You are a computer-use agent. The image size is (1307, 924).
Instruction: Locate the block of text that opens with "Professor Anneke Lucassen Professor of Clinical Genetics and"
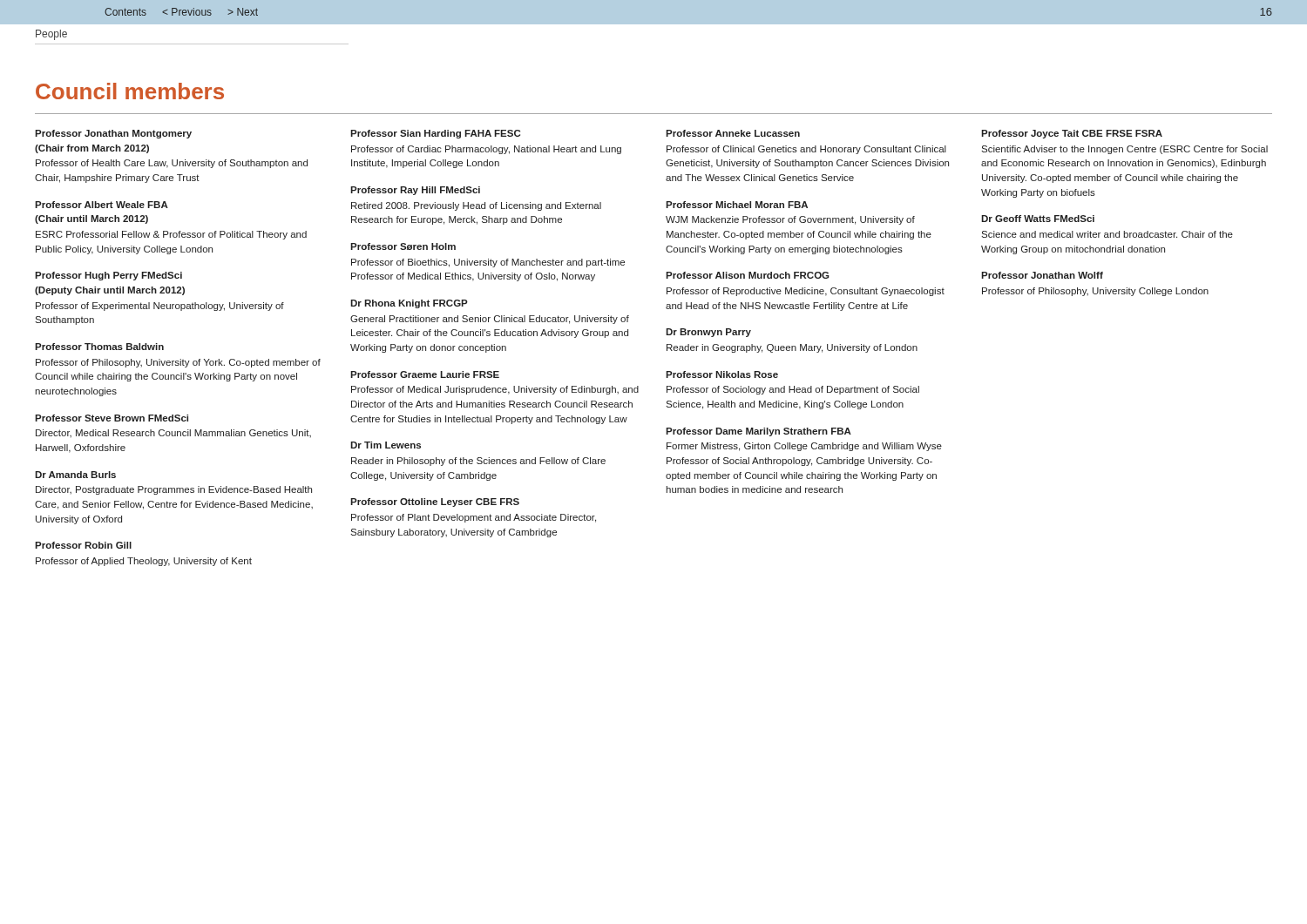tap(811, 155)
